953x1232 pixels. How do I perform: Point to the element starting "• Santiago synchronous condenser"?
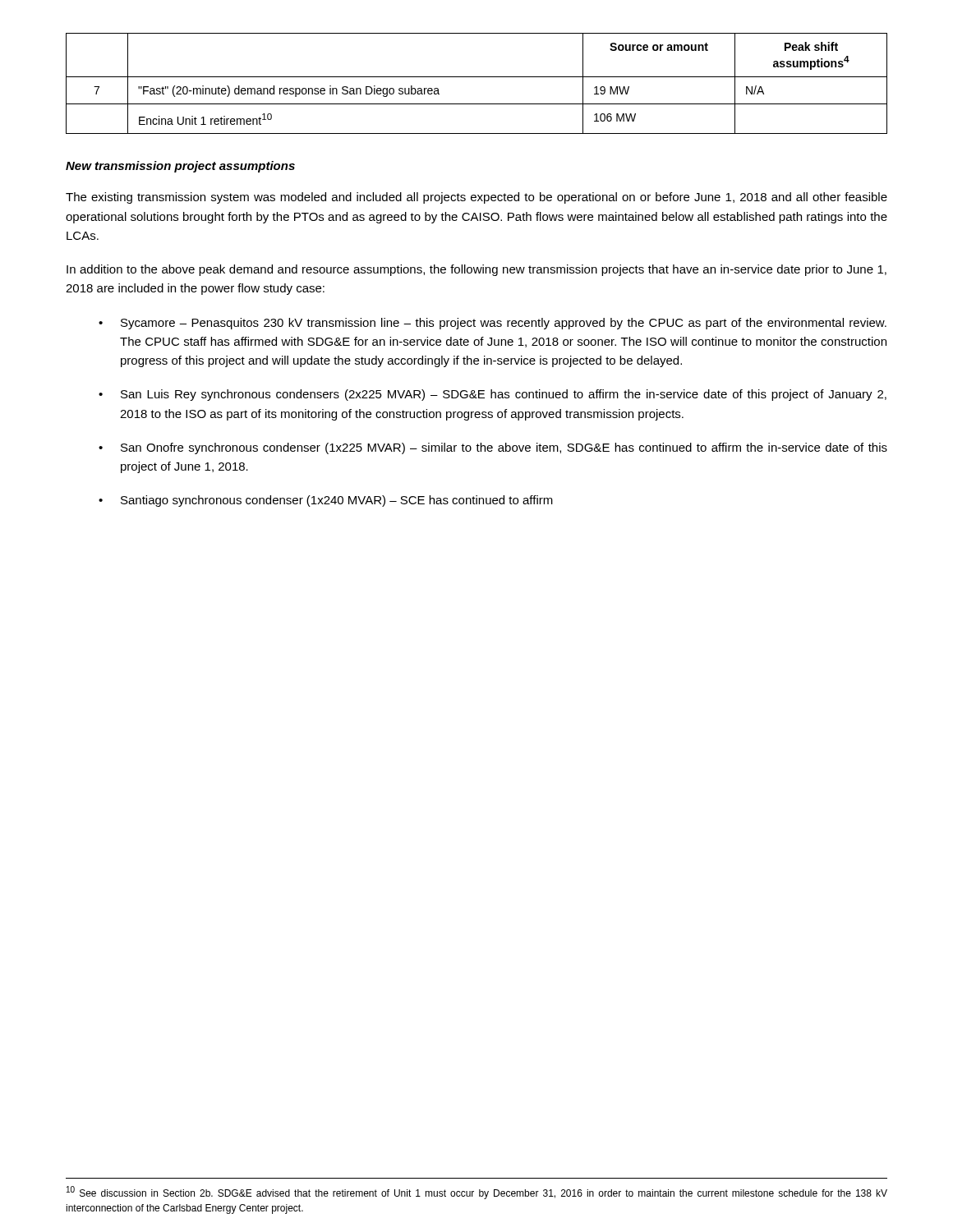click(x=493, y=500)
